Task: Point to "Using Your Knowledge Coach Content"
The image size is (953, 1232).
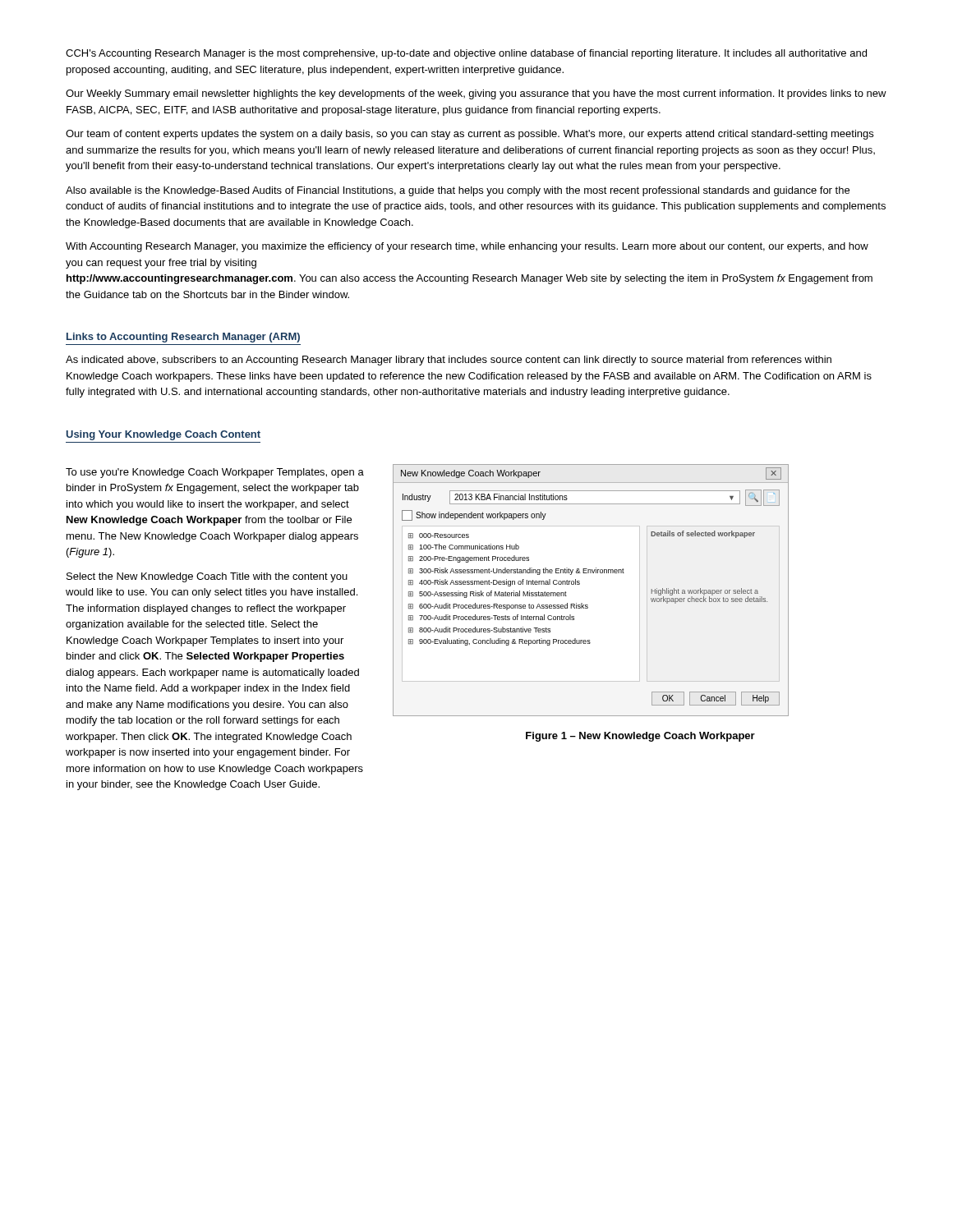Action: [x=163, y=435]
